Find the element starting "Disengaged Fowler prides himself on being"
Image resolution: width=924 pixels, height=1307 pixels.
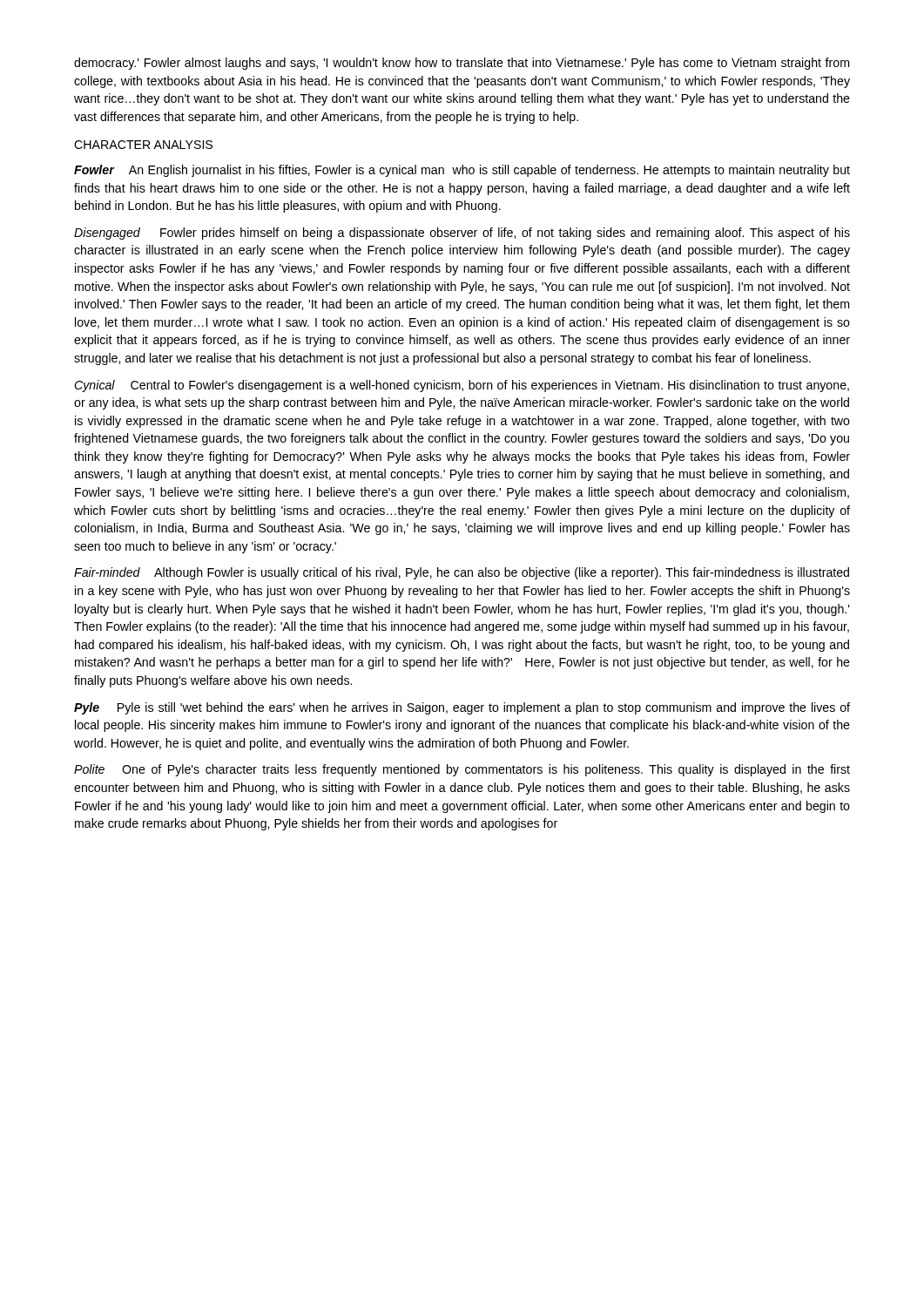(x=462, y=296)
